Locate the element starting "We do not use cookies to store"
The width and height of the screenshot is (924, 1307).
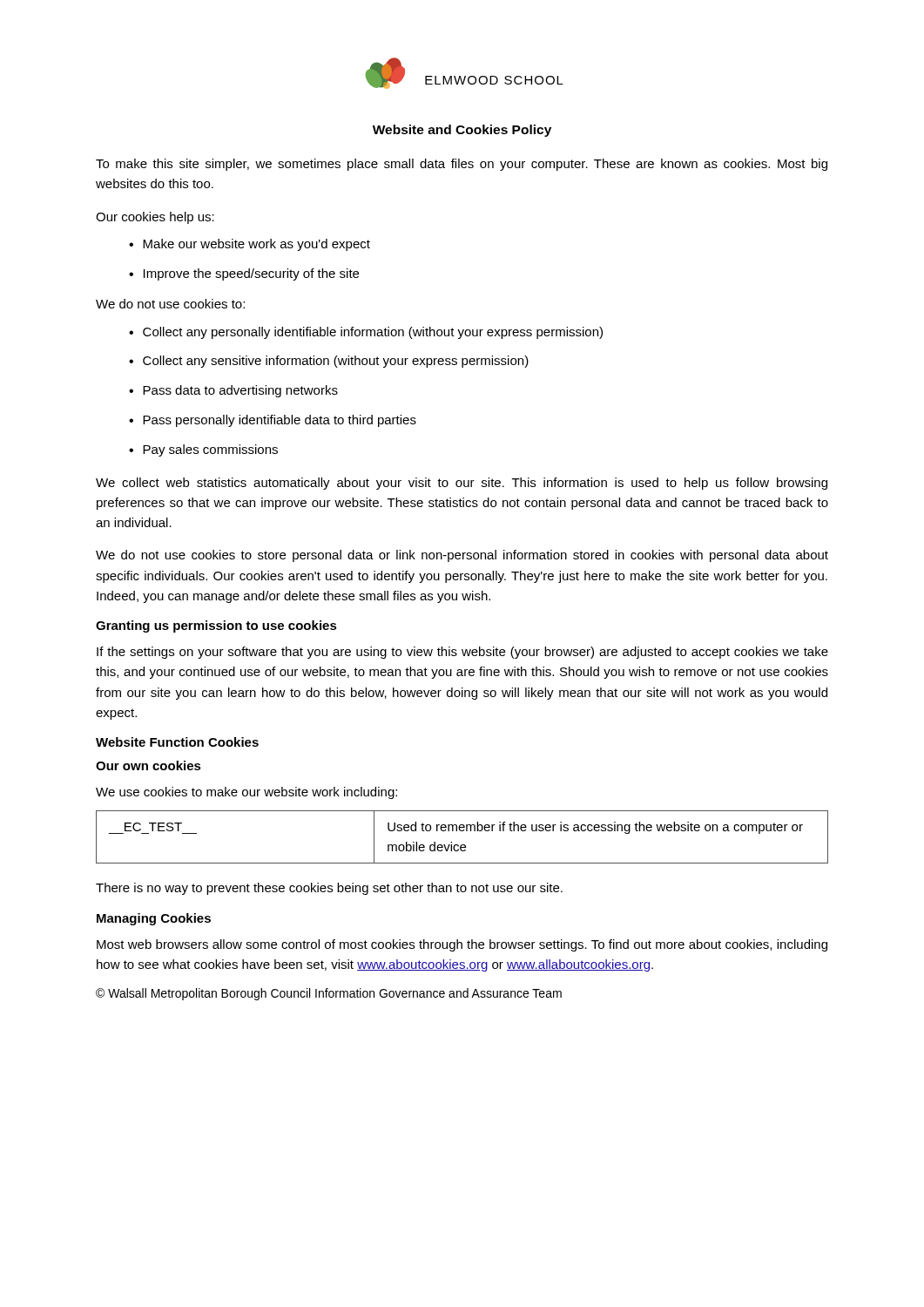[462, 575]
